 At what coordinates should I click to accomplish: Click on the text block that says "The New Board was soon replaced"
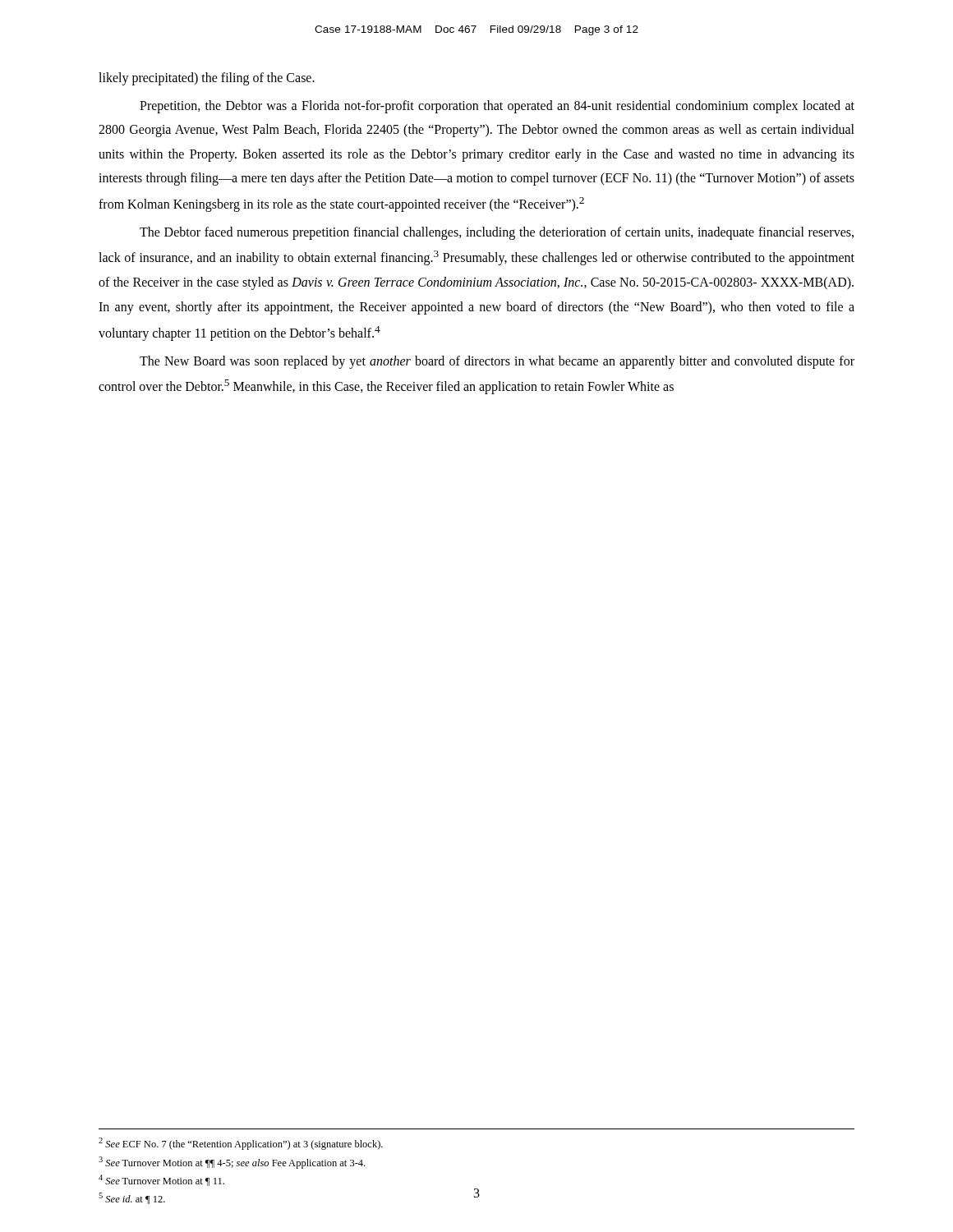point(476,374)
